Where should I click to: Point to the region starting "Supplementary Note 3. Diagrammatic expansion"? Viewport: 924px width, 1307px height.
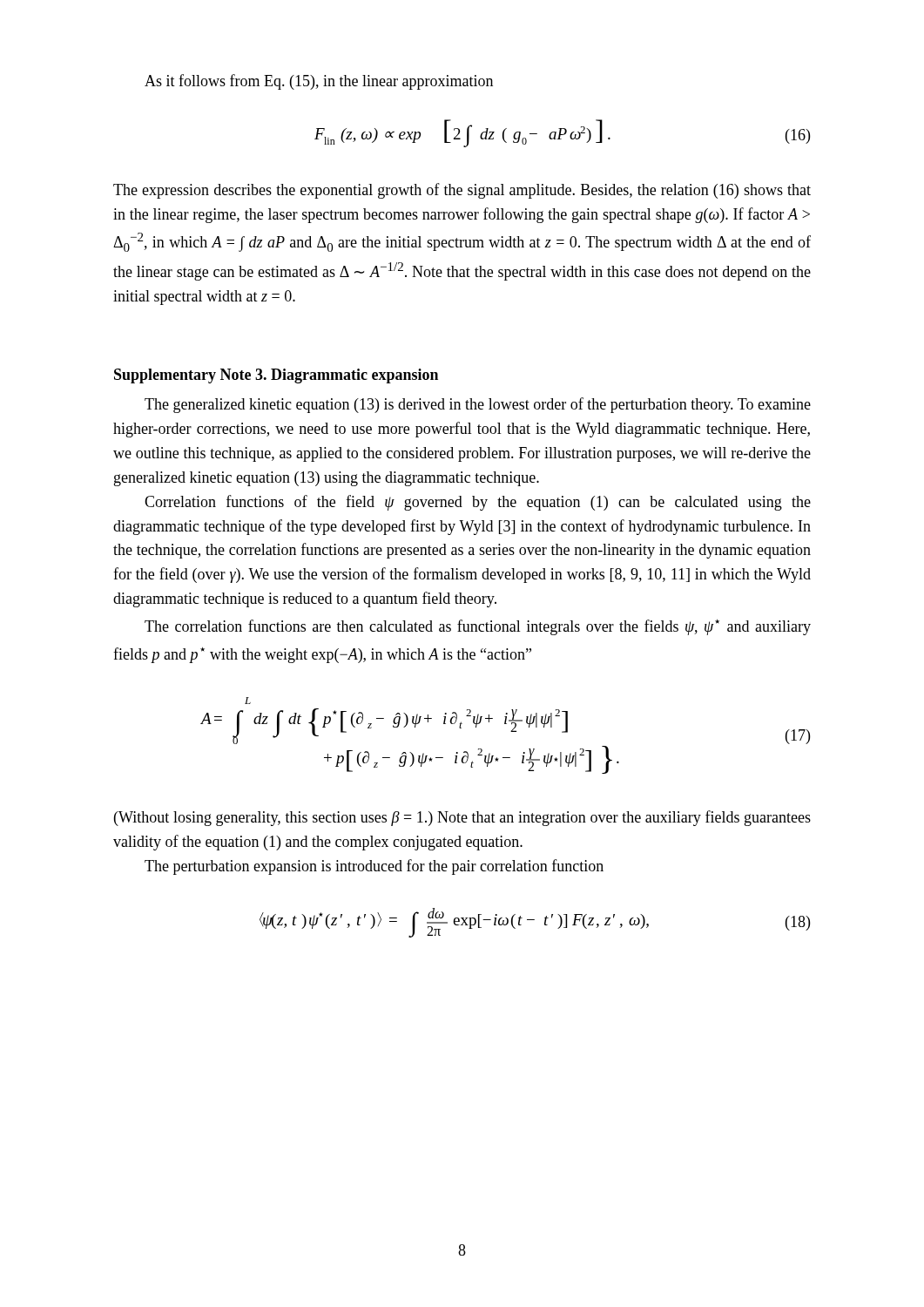[276, 375]
